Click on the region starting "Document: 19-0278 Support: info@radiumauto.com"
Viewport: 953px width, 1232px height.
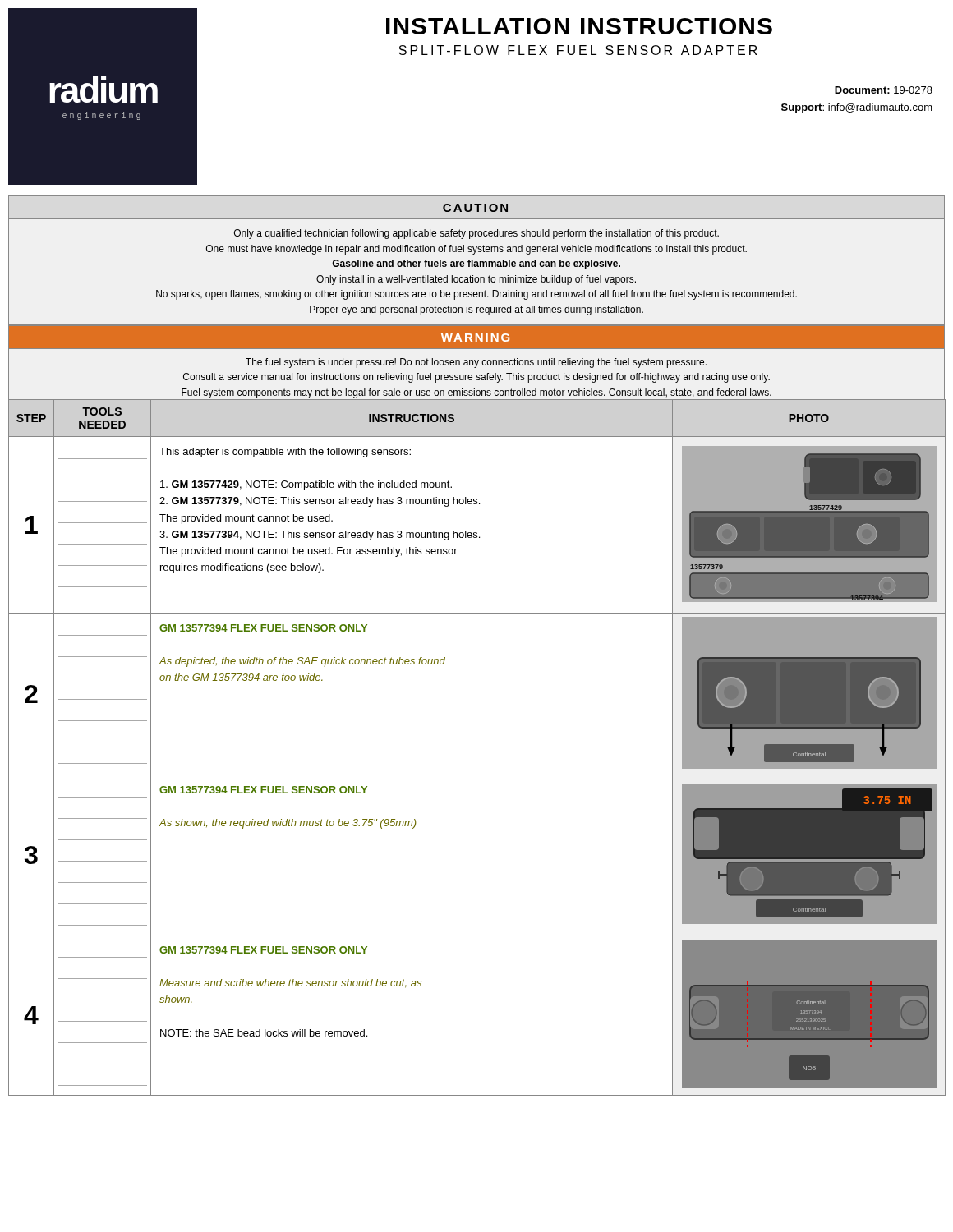pos(857,98)
